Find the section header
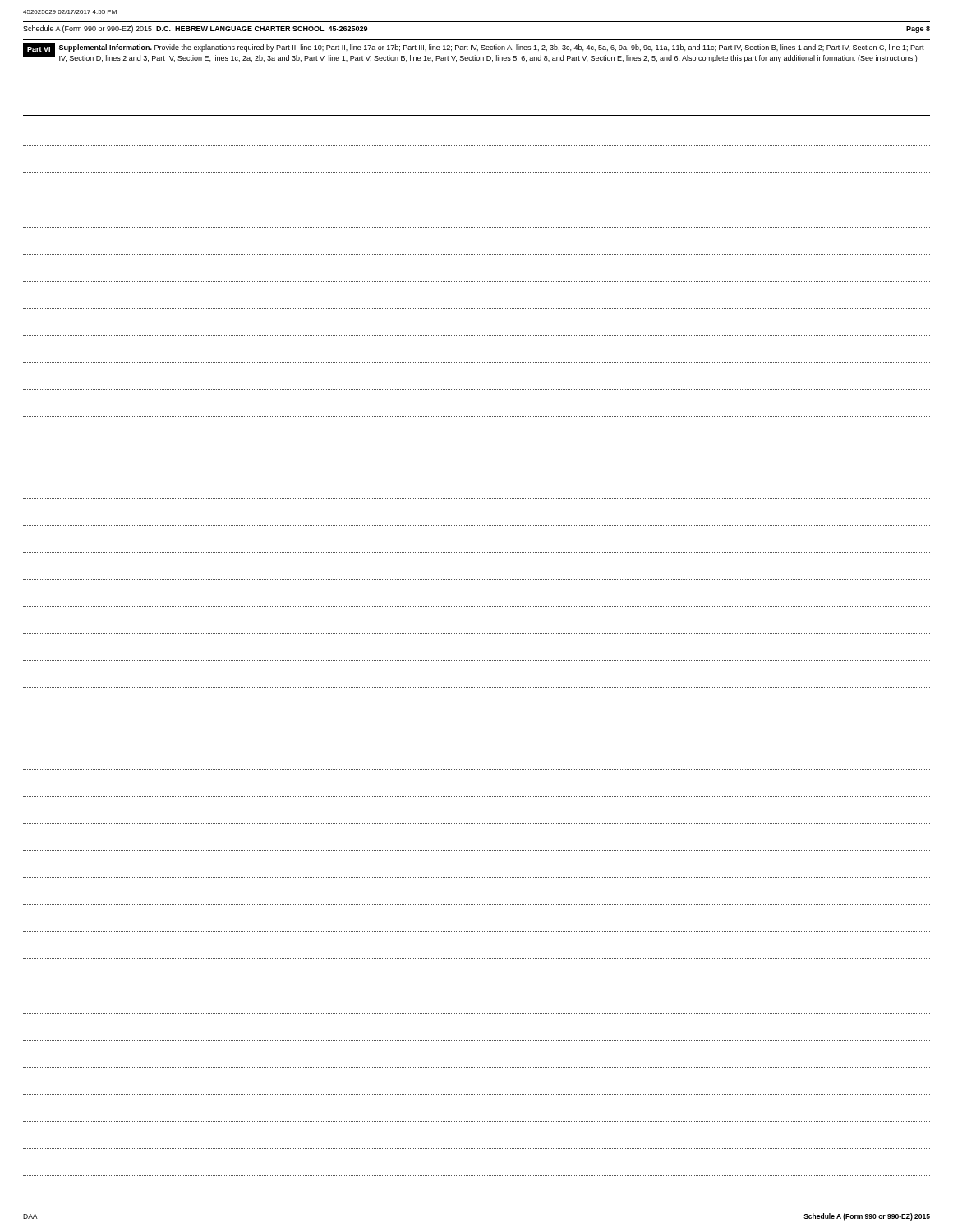The width and height of the screenshot is (953, 1232). point(476,29)
